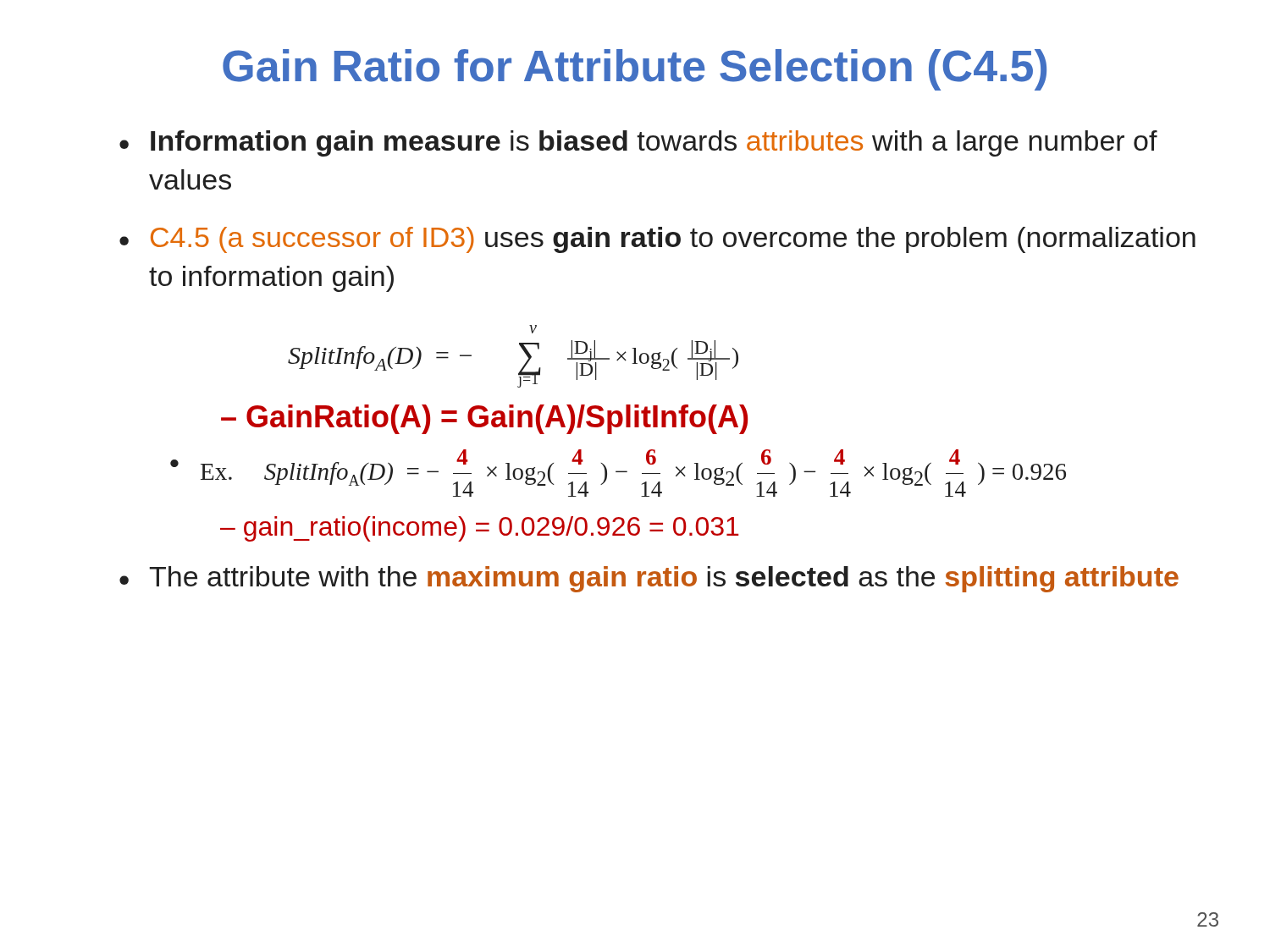The width and height of the screenshot is (1270, 952).
Task: Find the text with the text "– GainRatio(A) = Gain(A)/SplitInfo(A)"
Action: 485,416
